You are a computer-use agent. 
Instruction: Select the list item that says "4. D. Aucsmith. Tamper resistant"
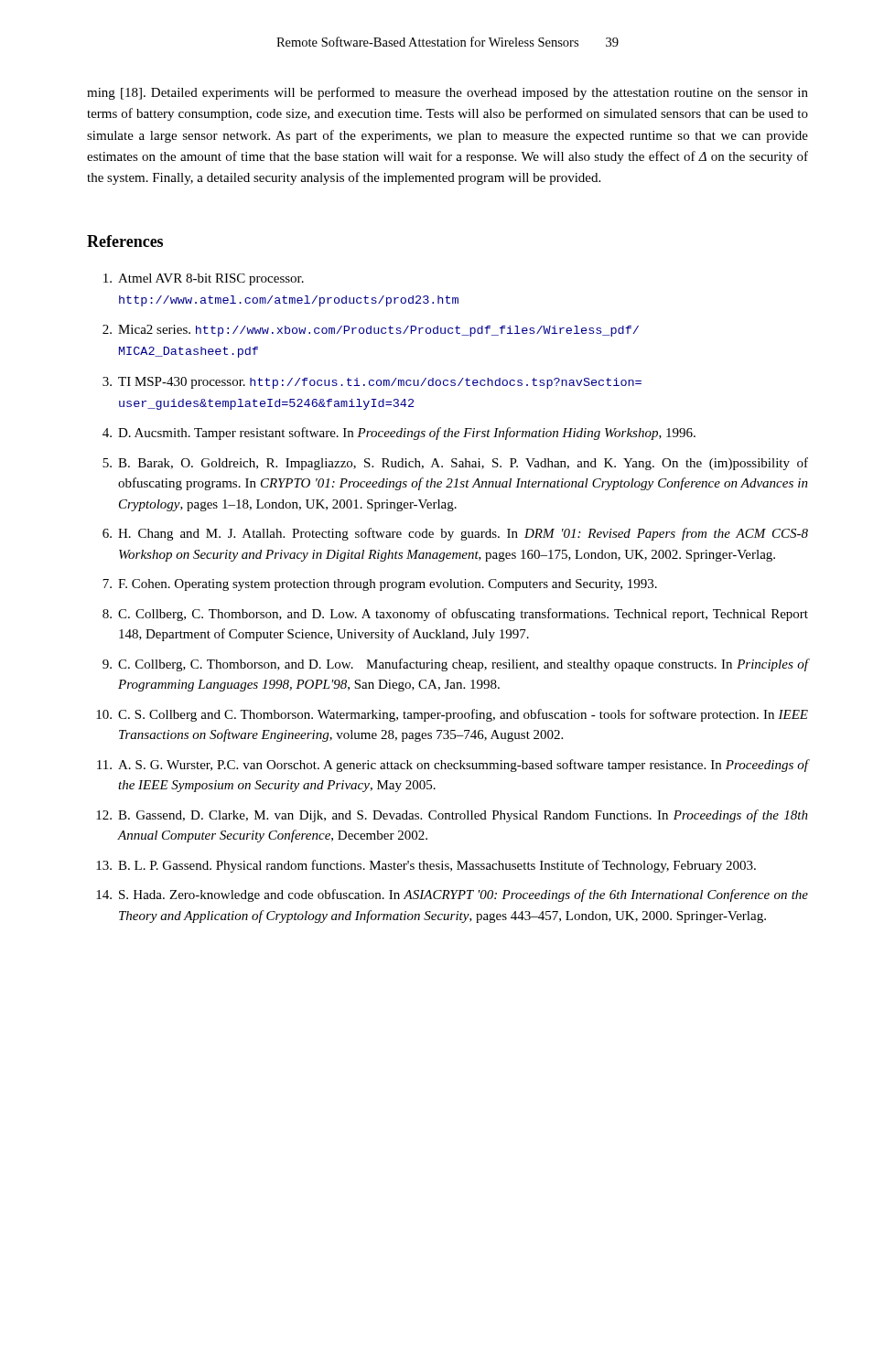tap(448, 433)
